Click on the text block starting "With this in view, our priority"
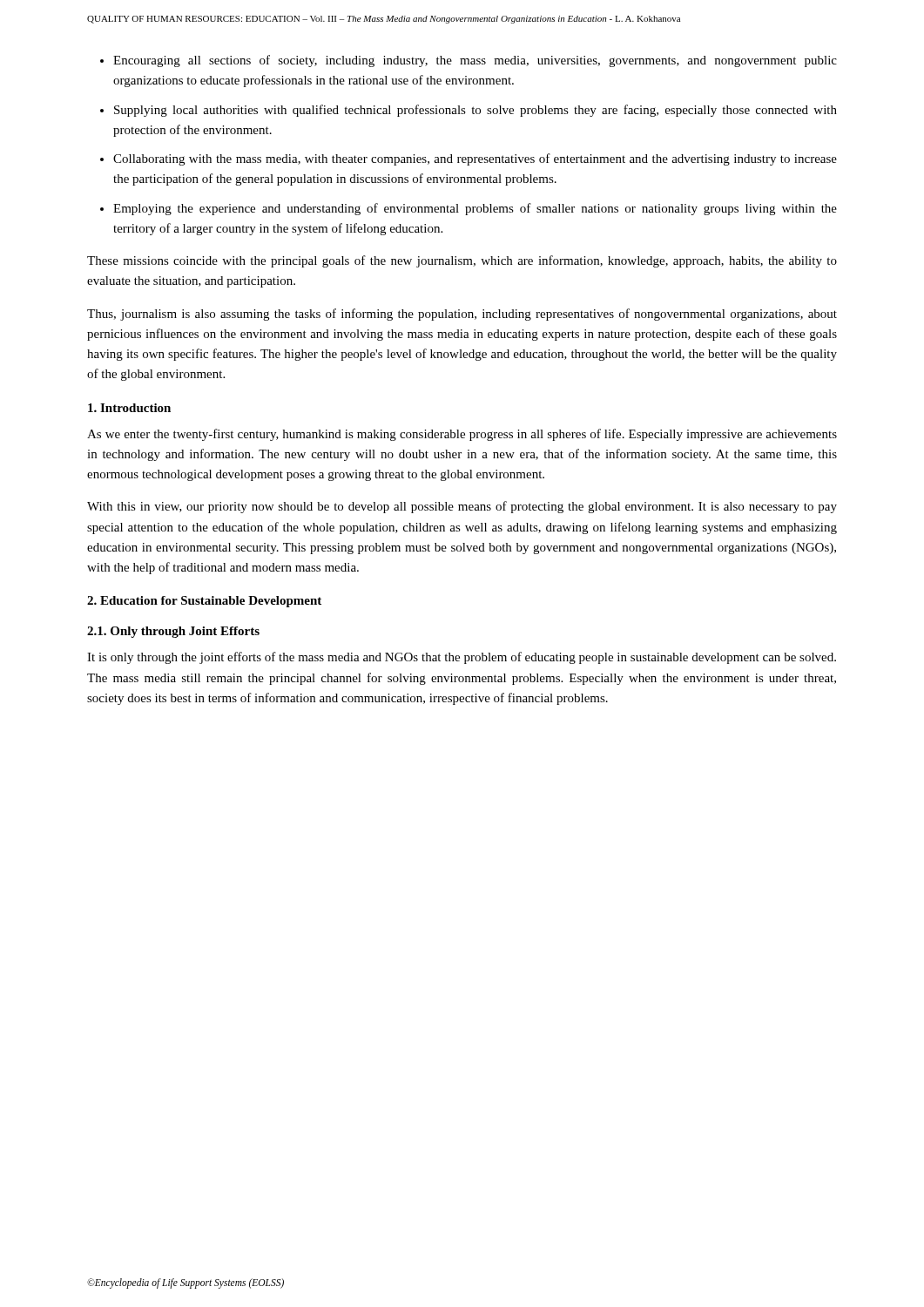This screenshot has width=924, height=1307. pos(462,537)
